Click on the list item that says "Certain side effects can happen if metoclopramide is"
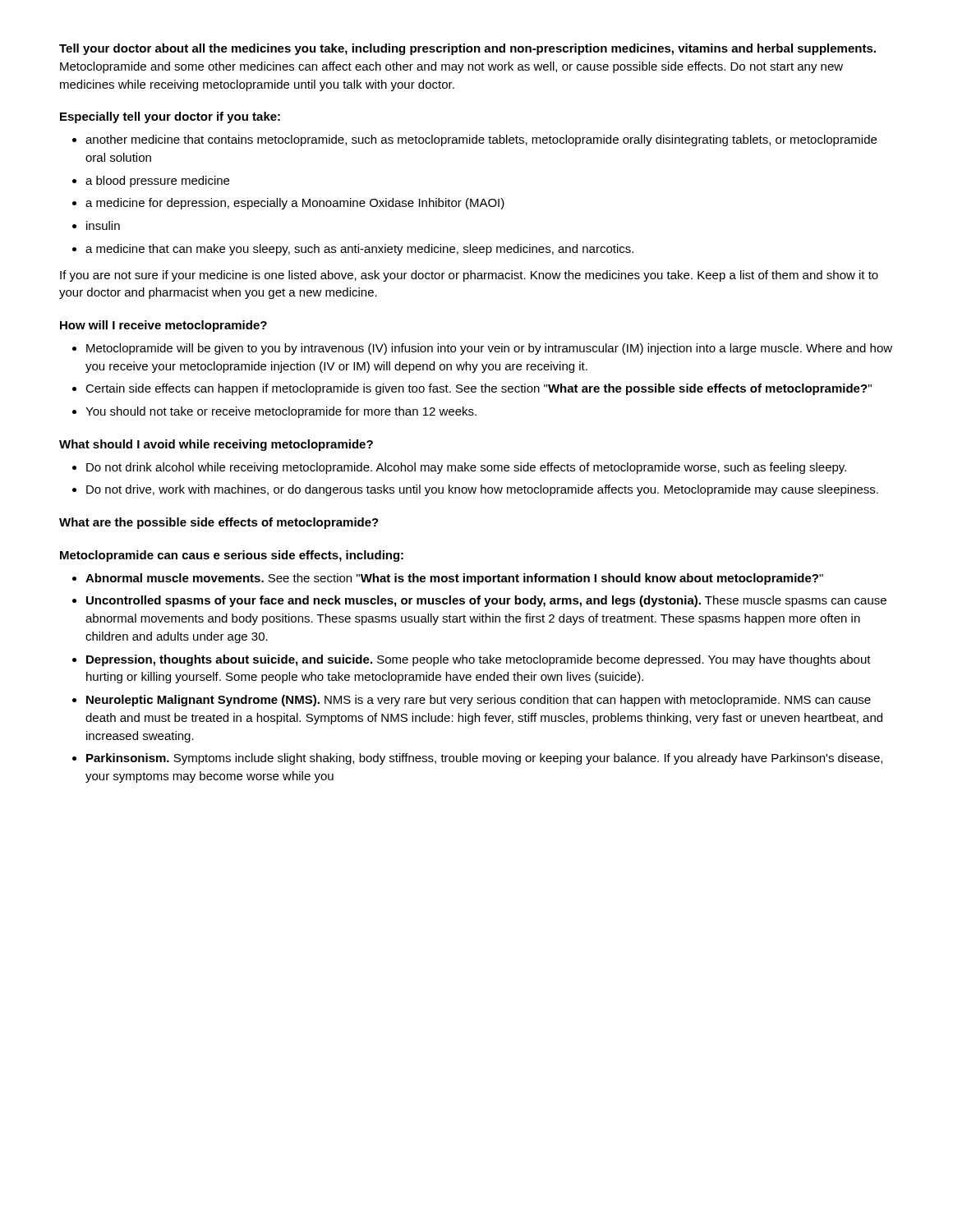 tap(479, 388)
